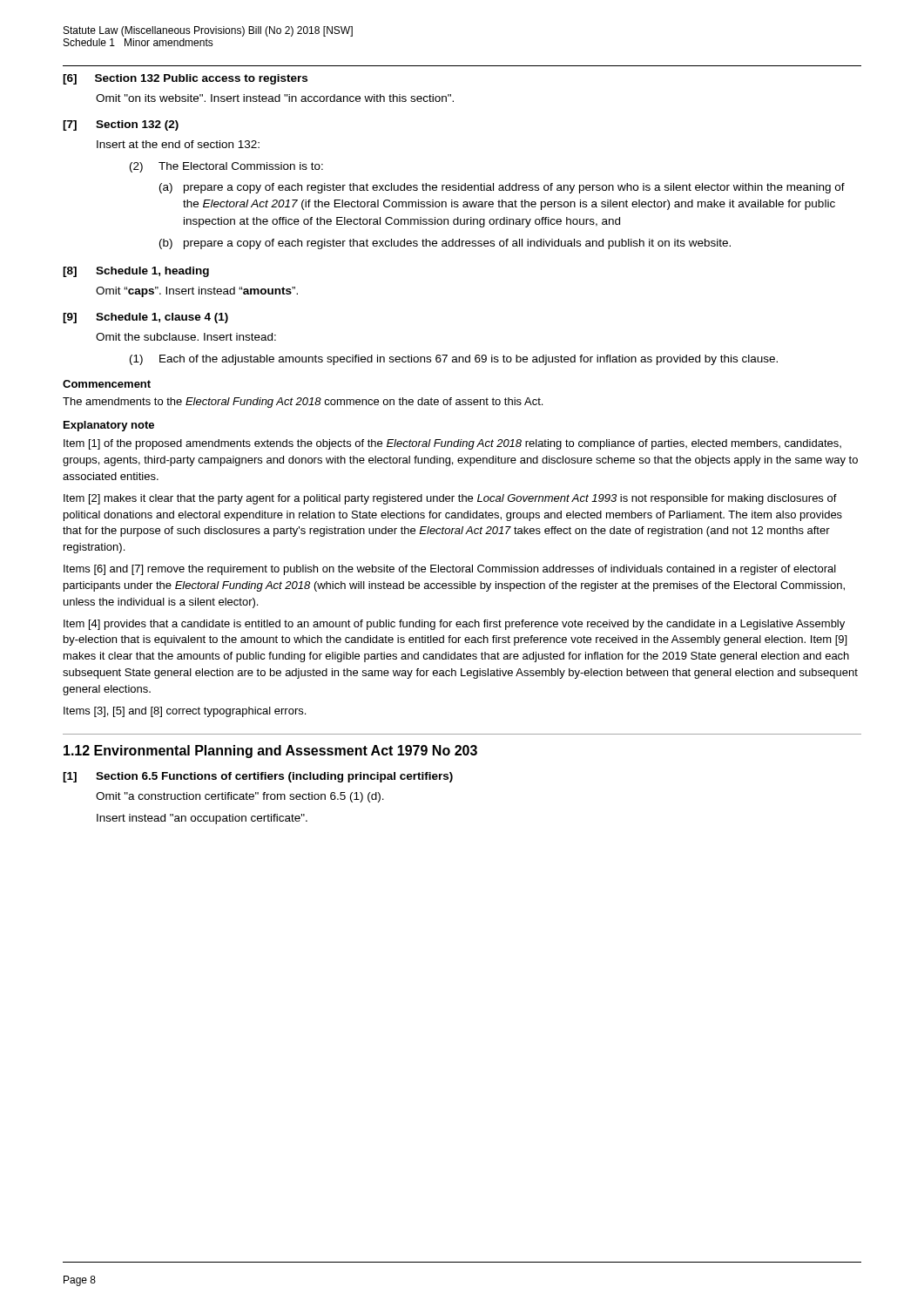
Task: Find the block on this page that starts "Items [3], [5] and [8]"
Action: point(185,710)
